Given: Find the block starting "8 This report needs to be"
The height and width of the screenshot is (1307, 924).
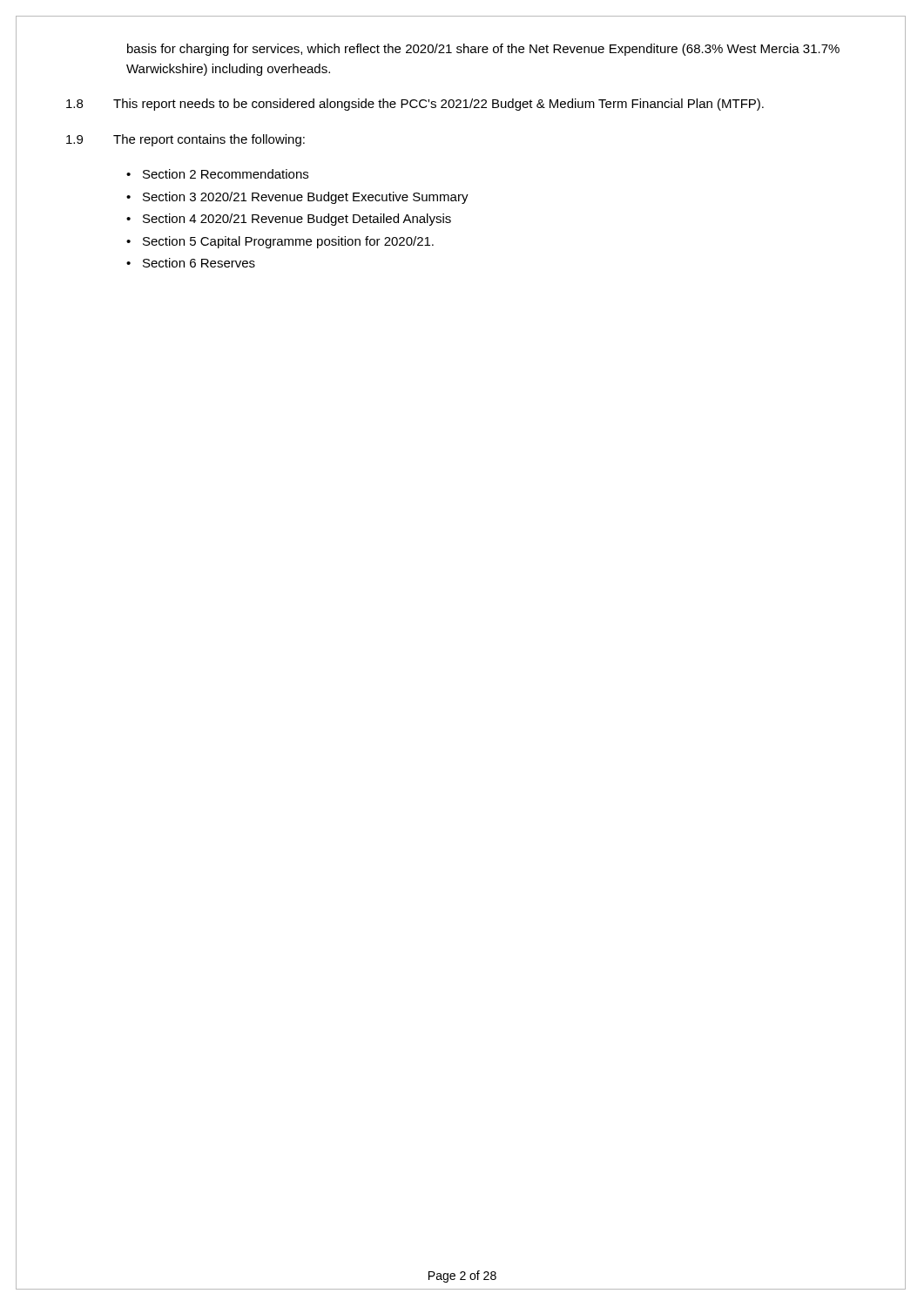Looking at the screenshot, I should (x=462, y=104).
